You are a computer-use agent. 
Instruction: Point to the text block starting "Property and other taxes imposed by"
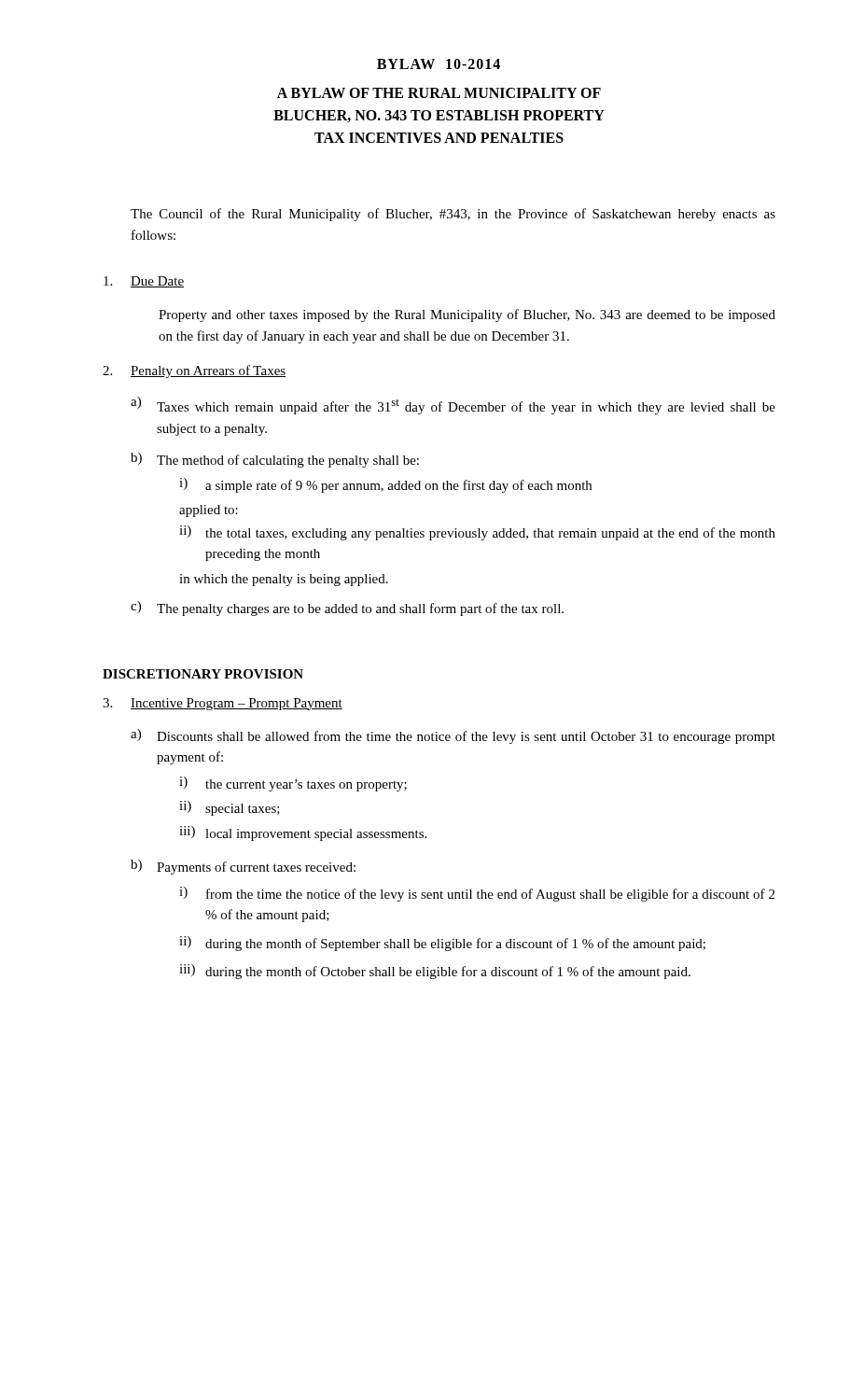tap(467, 325)
